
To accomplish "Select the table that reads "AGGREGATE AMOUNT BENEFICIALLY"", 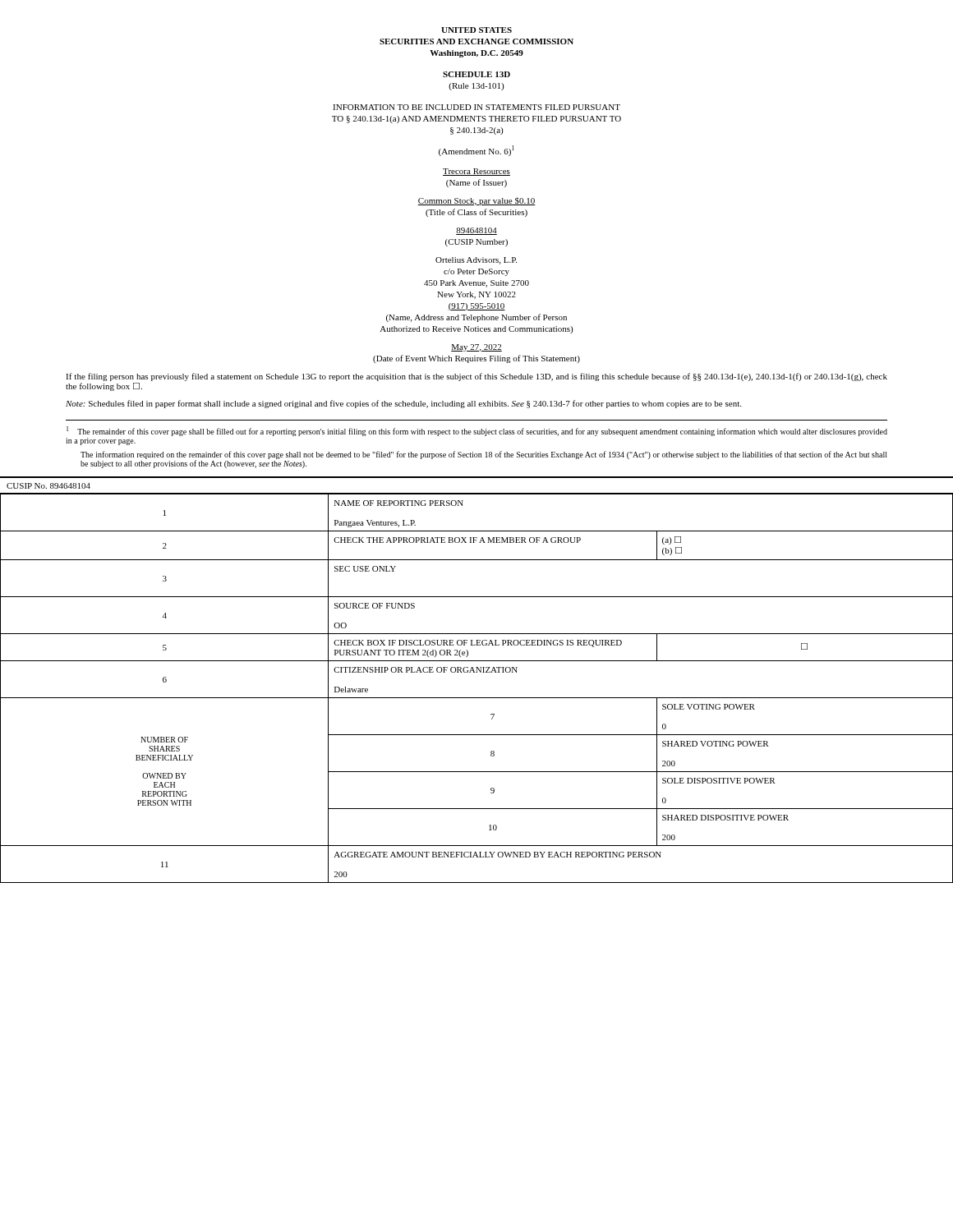I will [476, 688].
